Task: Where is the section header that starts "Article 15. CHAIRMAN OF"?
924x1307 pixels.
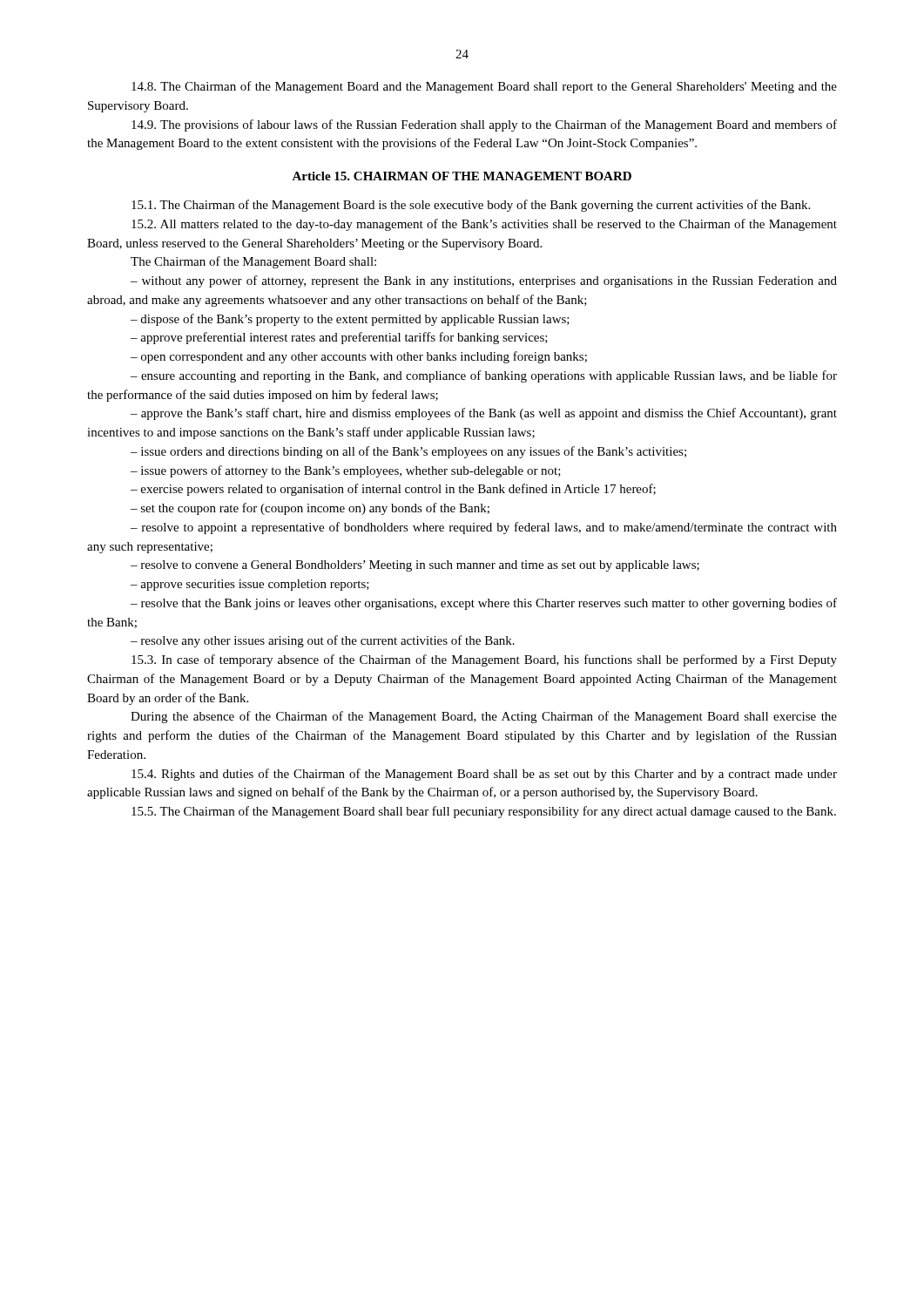Action: click(x=462, y=176)
